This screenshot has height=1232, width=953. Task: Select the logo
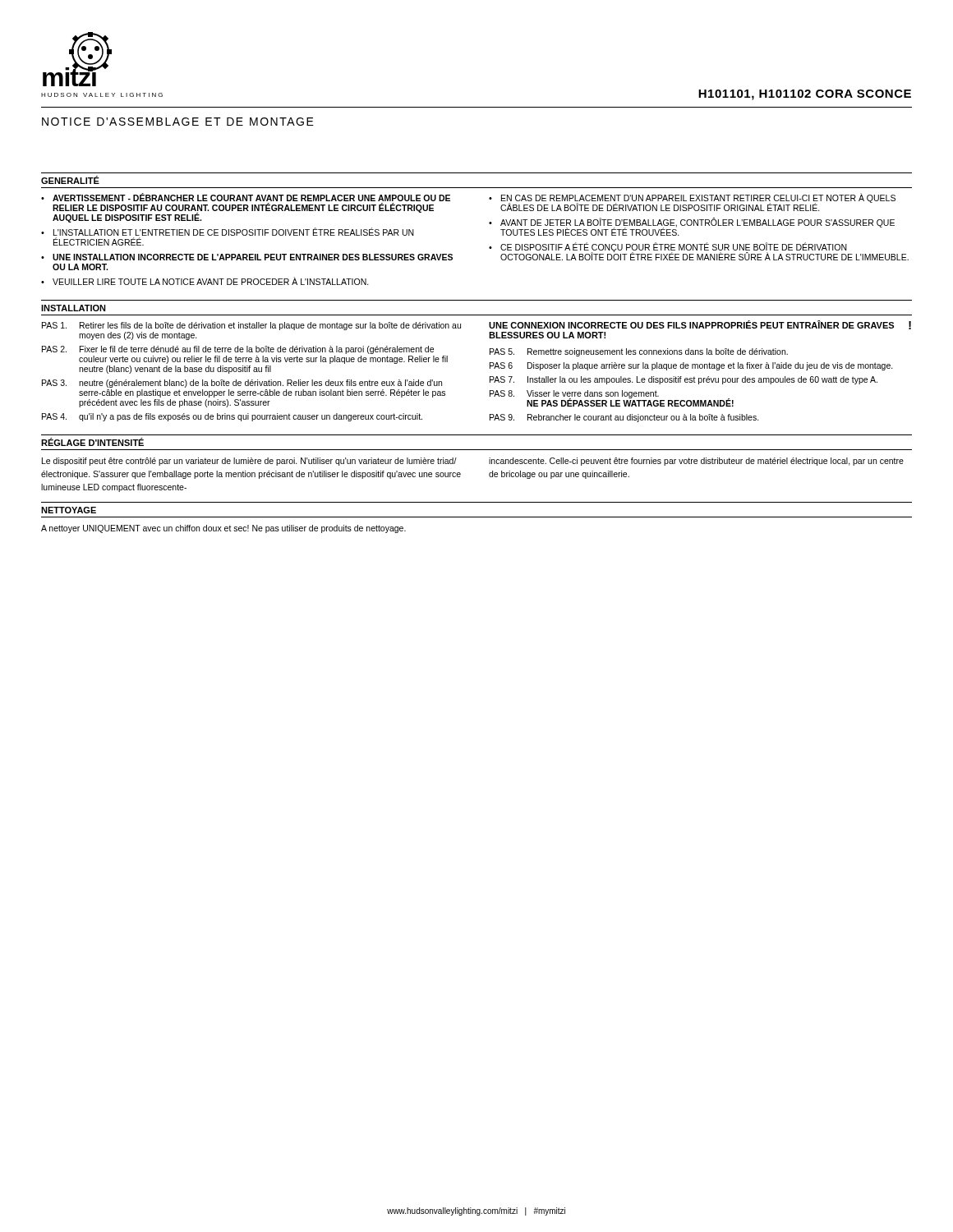123,62
